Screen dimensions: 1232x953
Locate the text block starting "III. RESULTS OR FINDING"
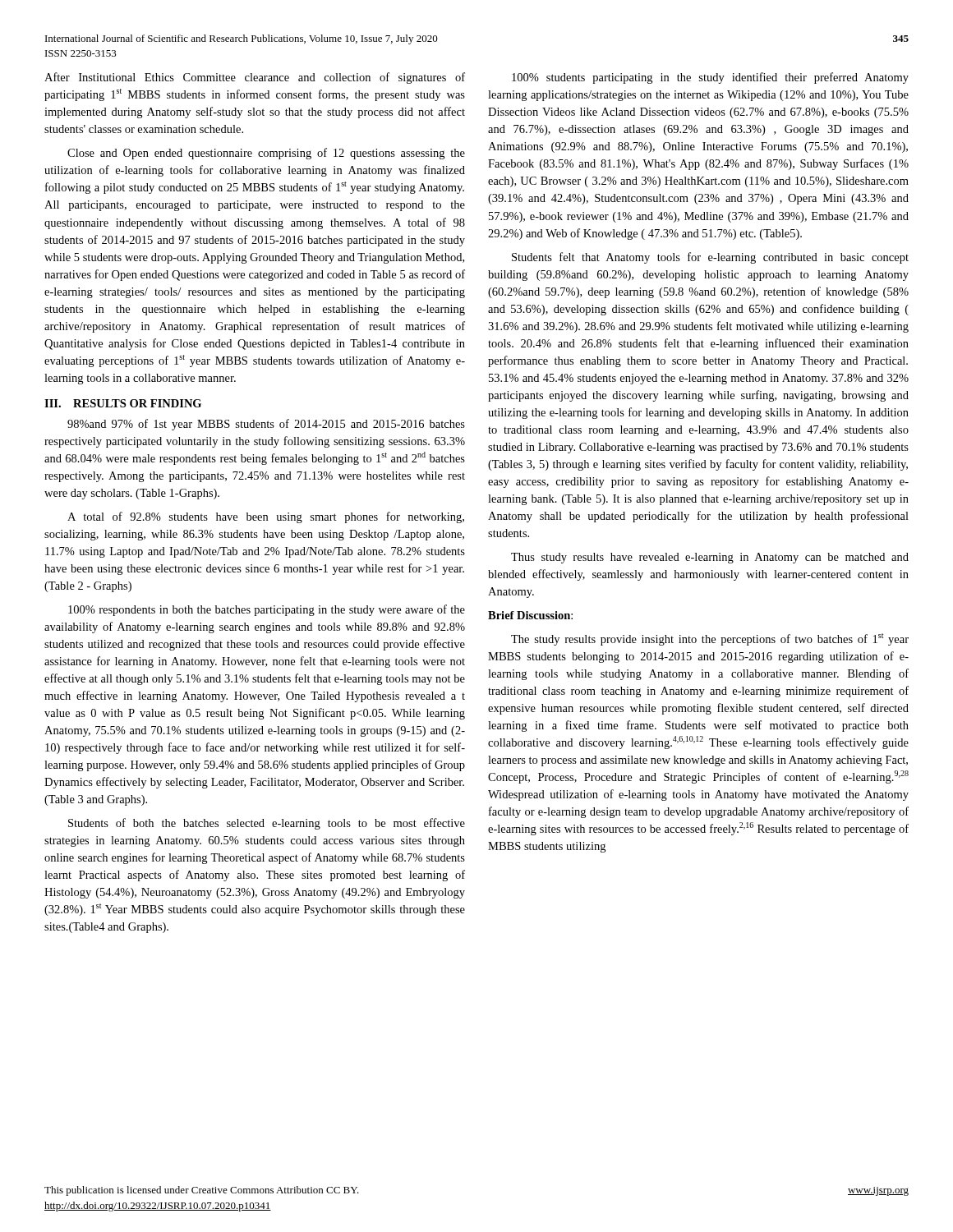123,403
